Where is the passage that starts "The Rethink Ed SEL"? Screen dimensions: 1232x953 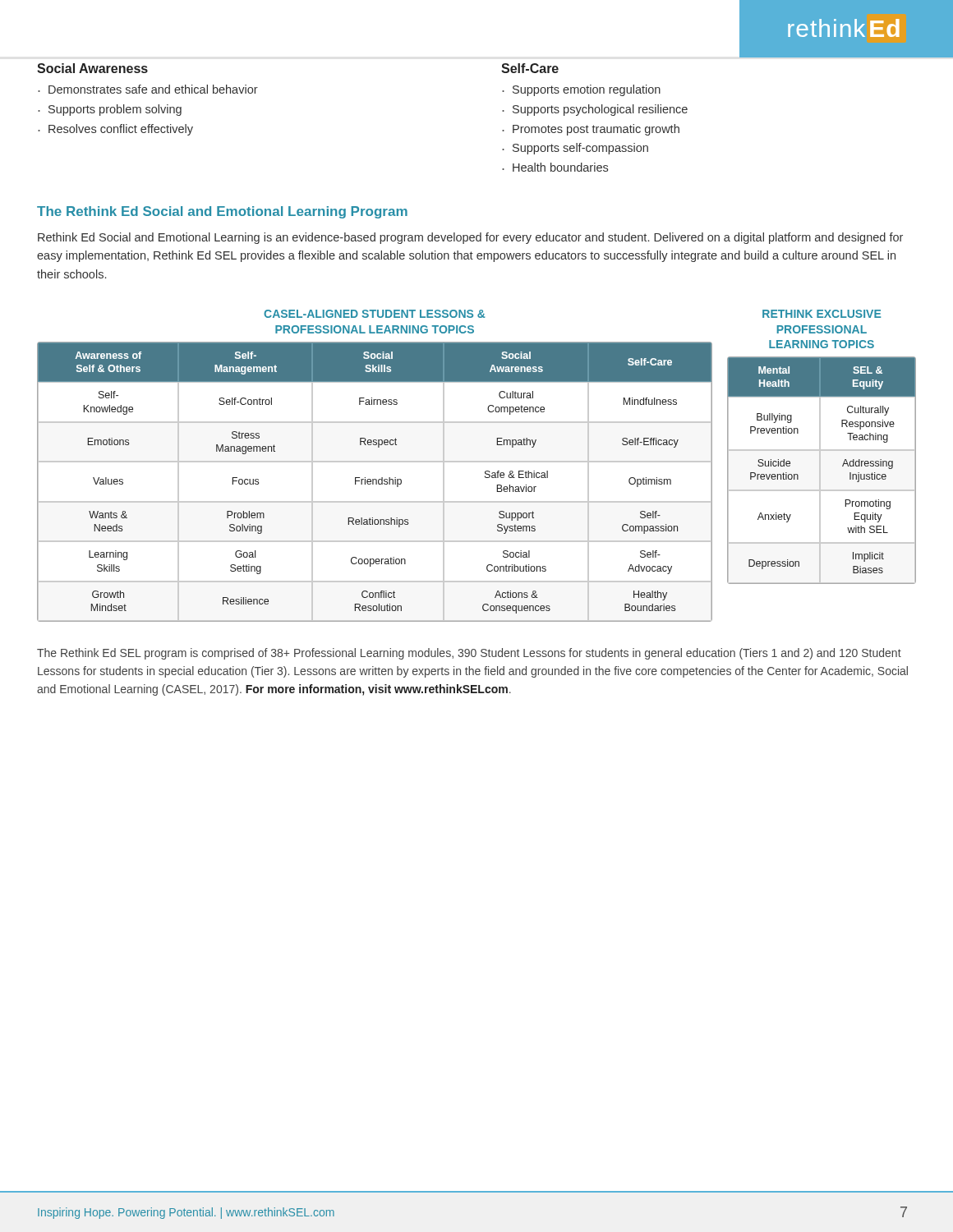[x=473, y=671]
